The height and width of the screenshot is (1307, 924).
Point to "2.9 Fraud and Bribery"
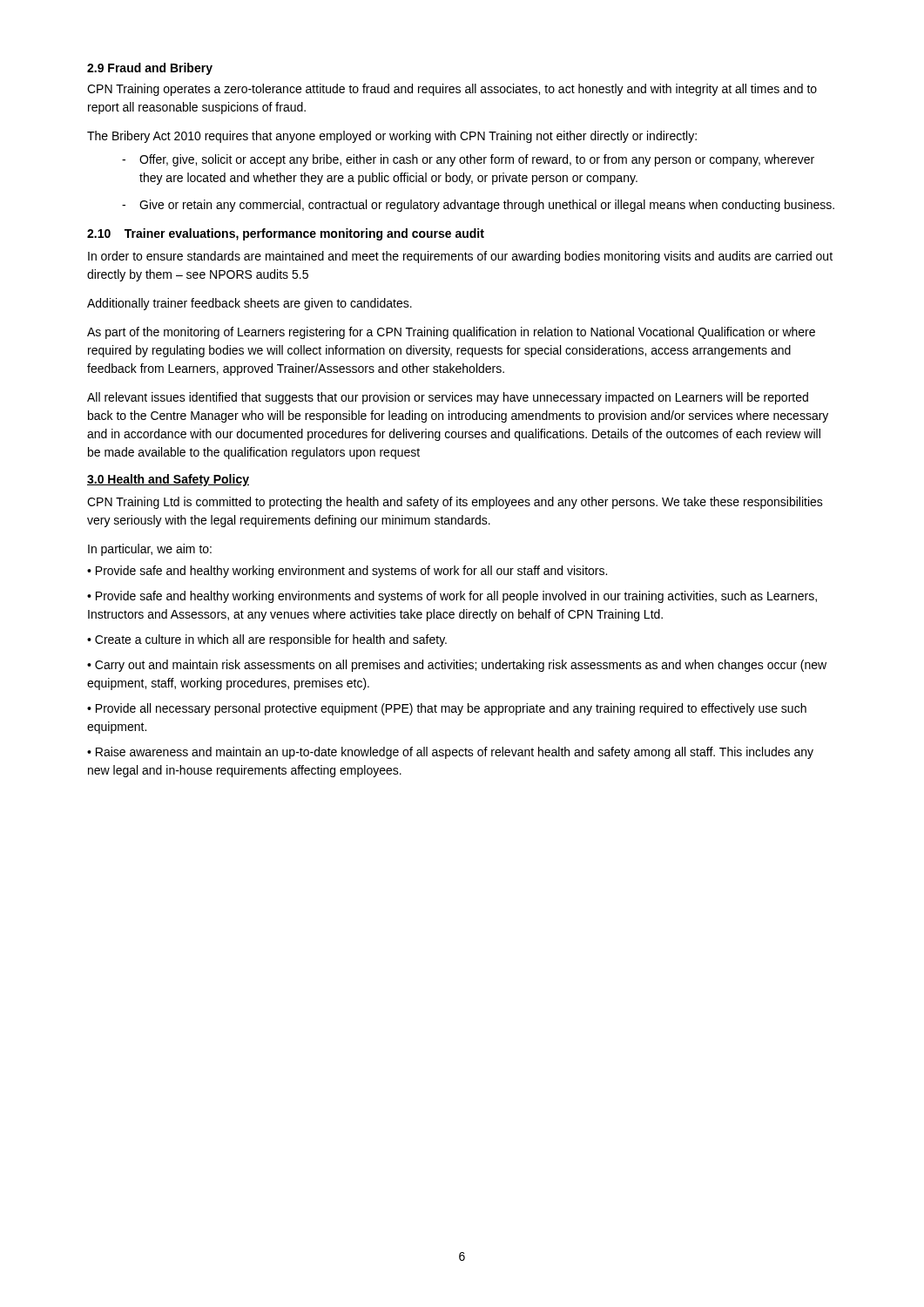coord(150,68)
